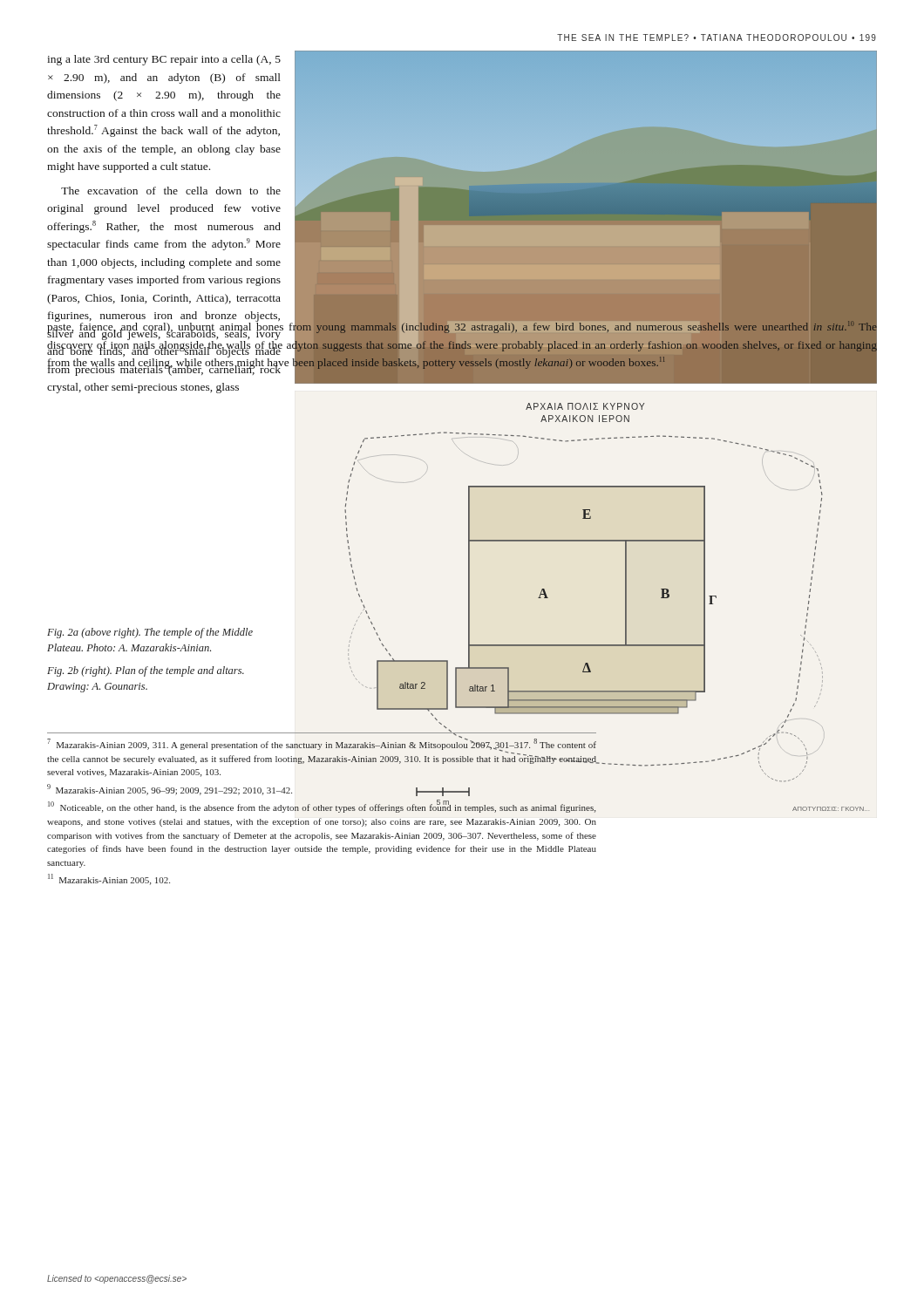
Task: Click on the engineering diagram
Action: [586, 606]
